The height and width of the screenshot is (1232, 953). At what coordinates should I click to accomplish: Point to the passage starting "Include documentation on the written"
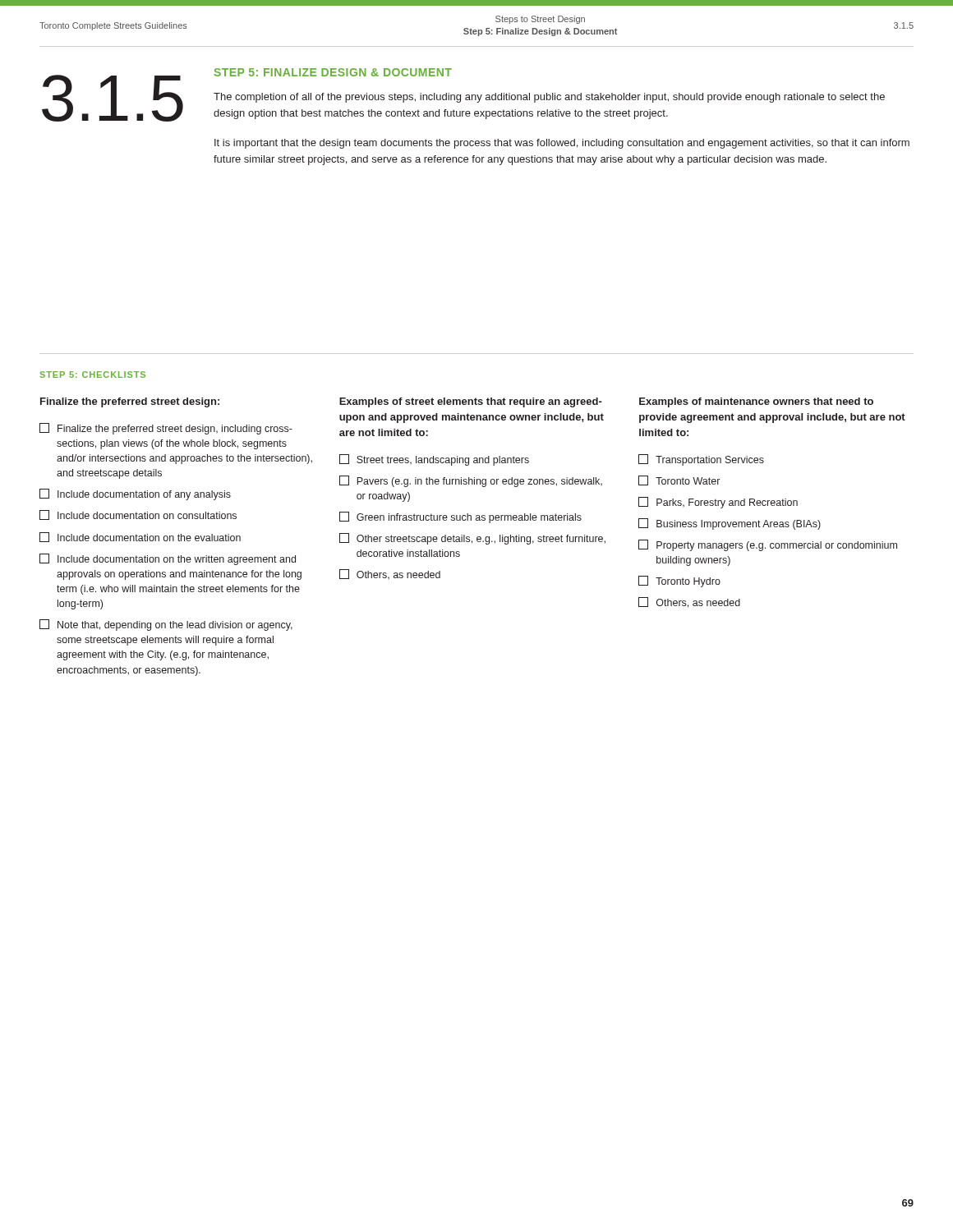pyautogui.click(x=177, y=581)
